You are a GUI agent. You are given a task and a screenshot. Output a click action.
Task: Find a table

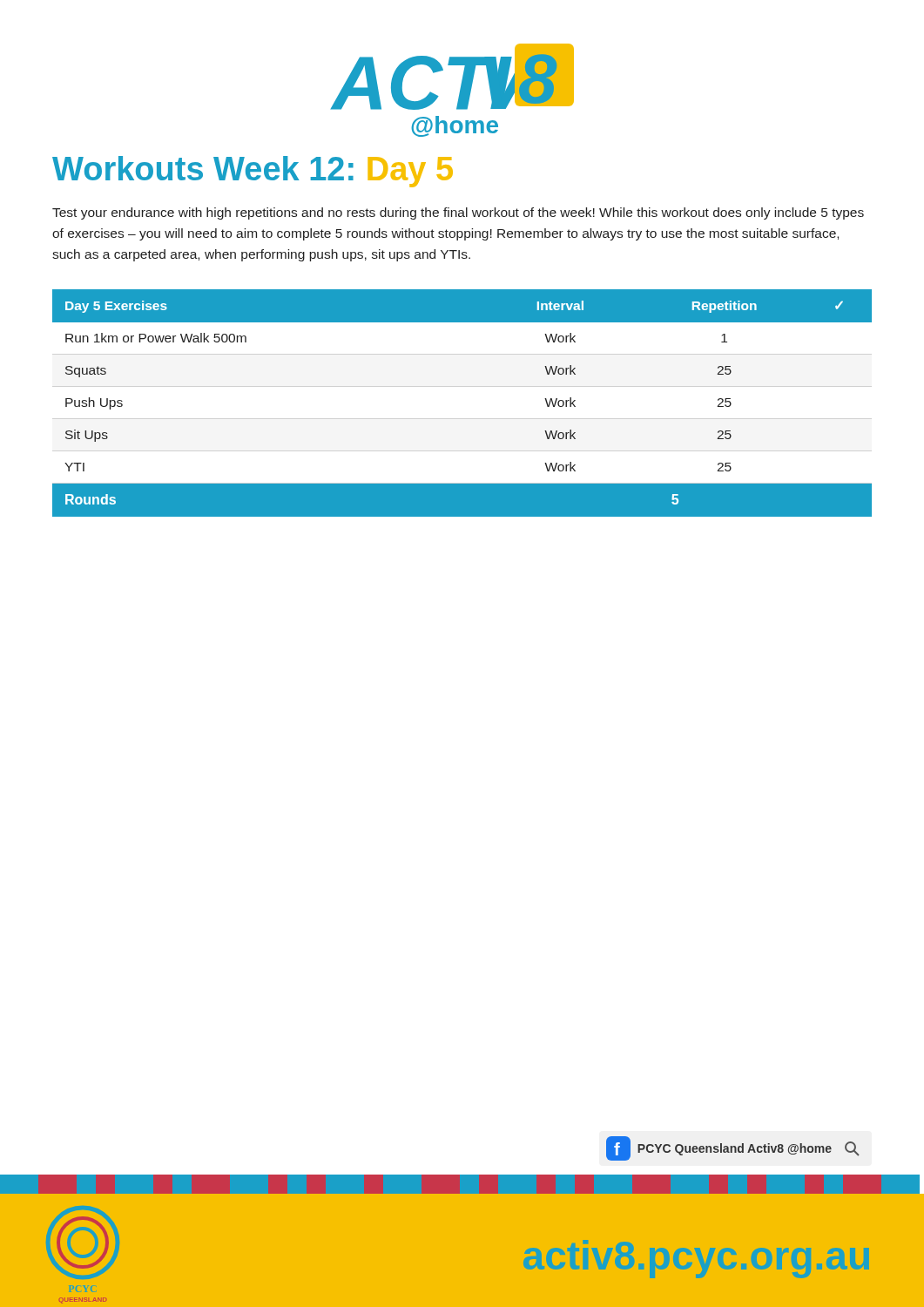point(462,403)
